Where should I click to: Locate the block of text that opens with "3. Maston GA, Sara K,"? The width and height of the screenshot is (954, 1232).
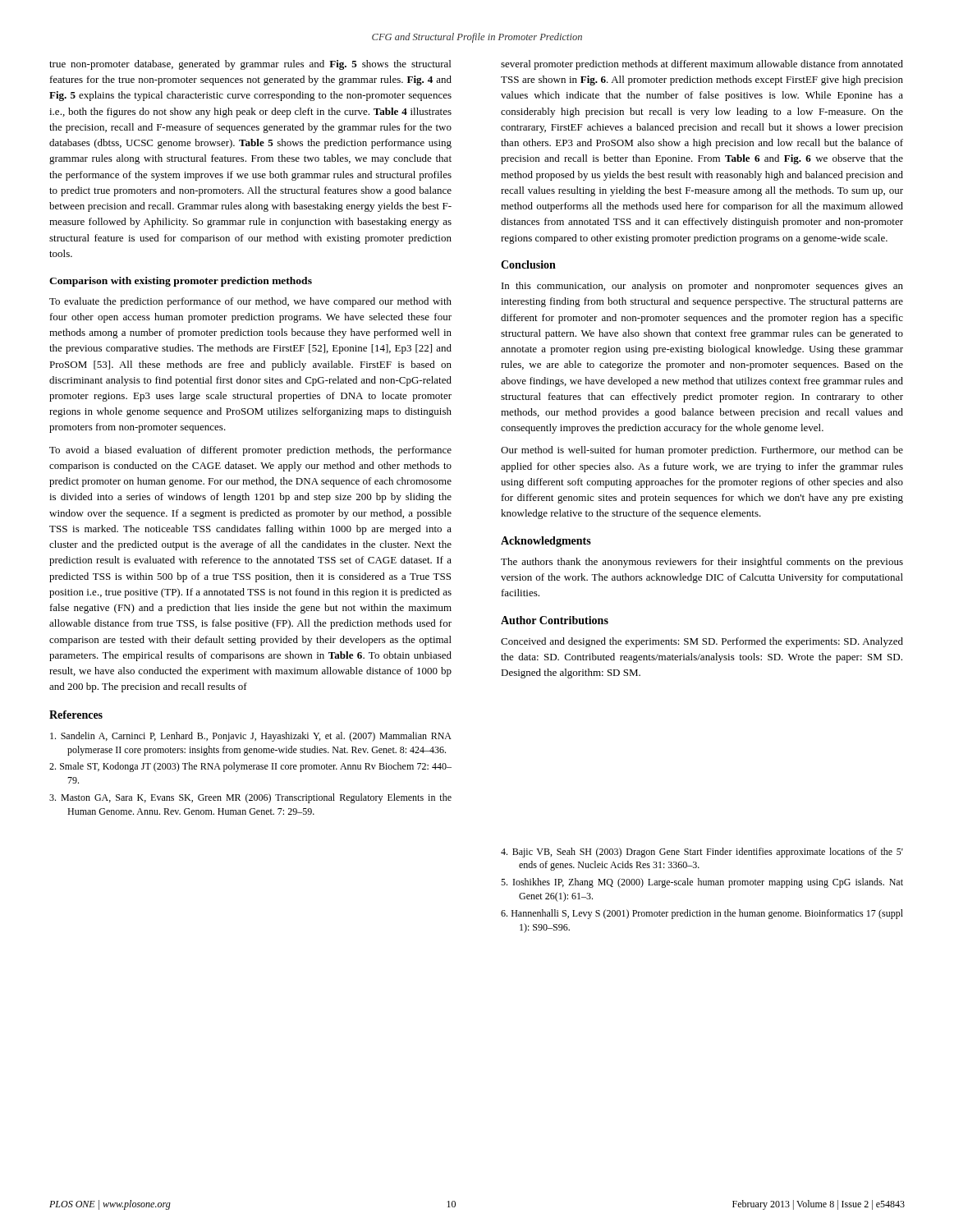(250, 804)
